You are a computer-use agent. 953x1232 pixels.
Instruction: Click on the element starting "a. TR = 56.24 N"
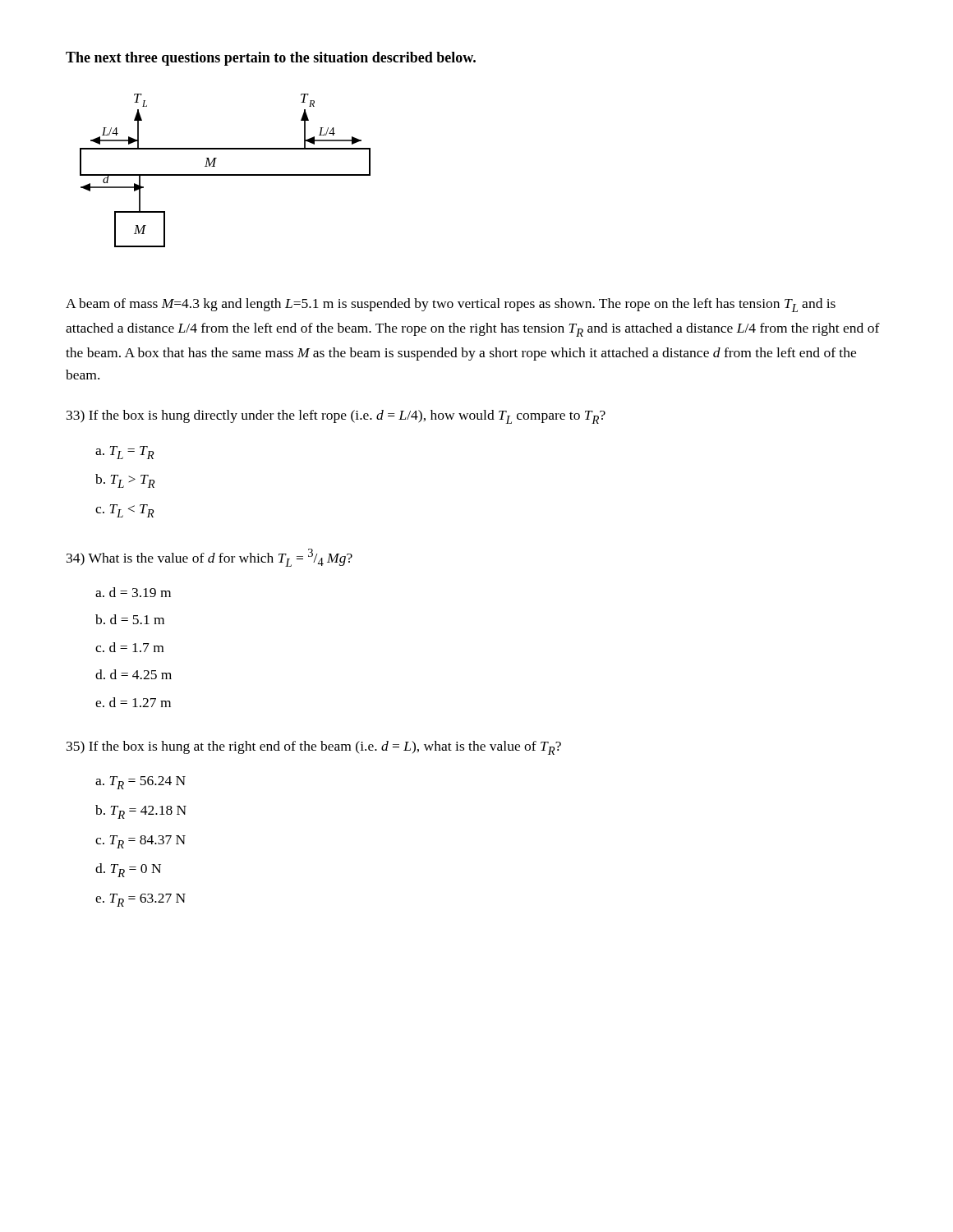(x=141, y=782)
